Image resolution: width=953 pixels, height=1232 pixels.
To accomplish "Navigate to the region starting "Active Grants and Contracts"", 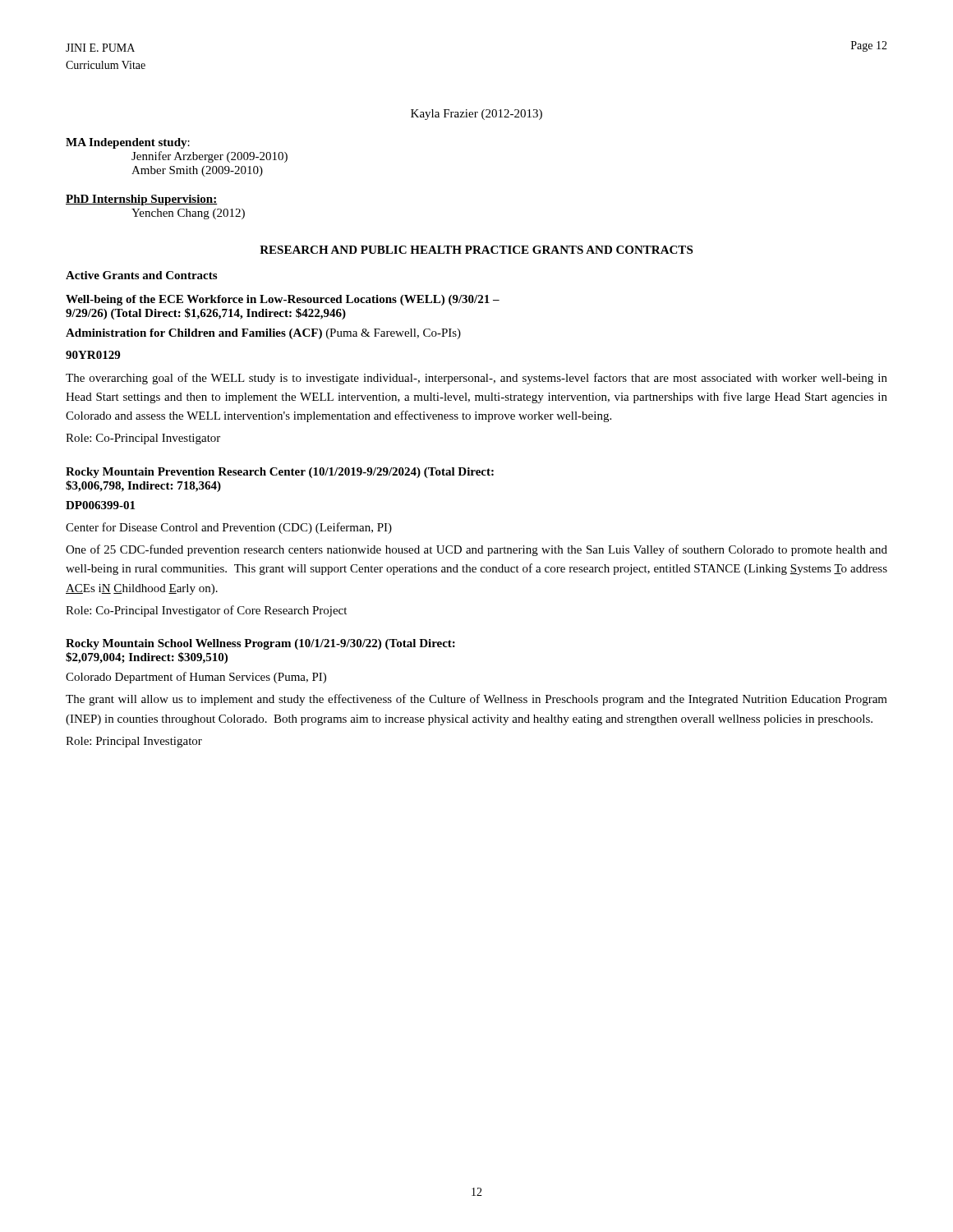I will coord(142,275).
